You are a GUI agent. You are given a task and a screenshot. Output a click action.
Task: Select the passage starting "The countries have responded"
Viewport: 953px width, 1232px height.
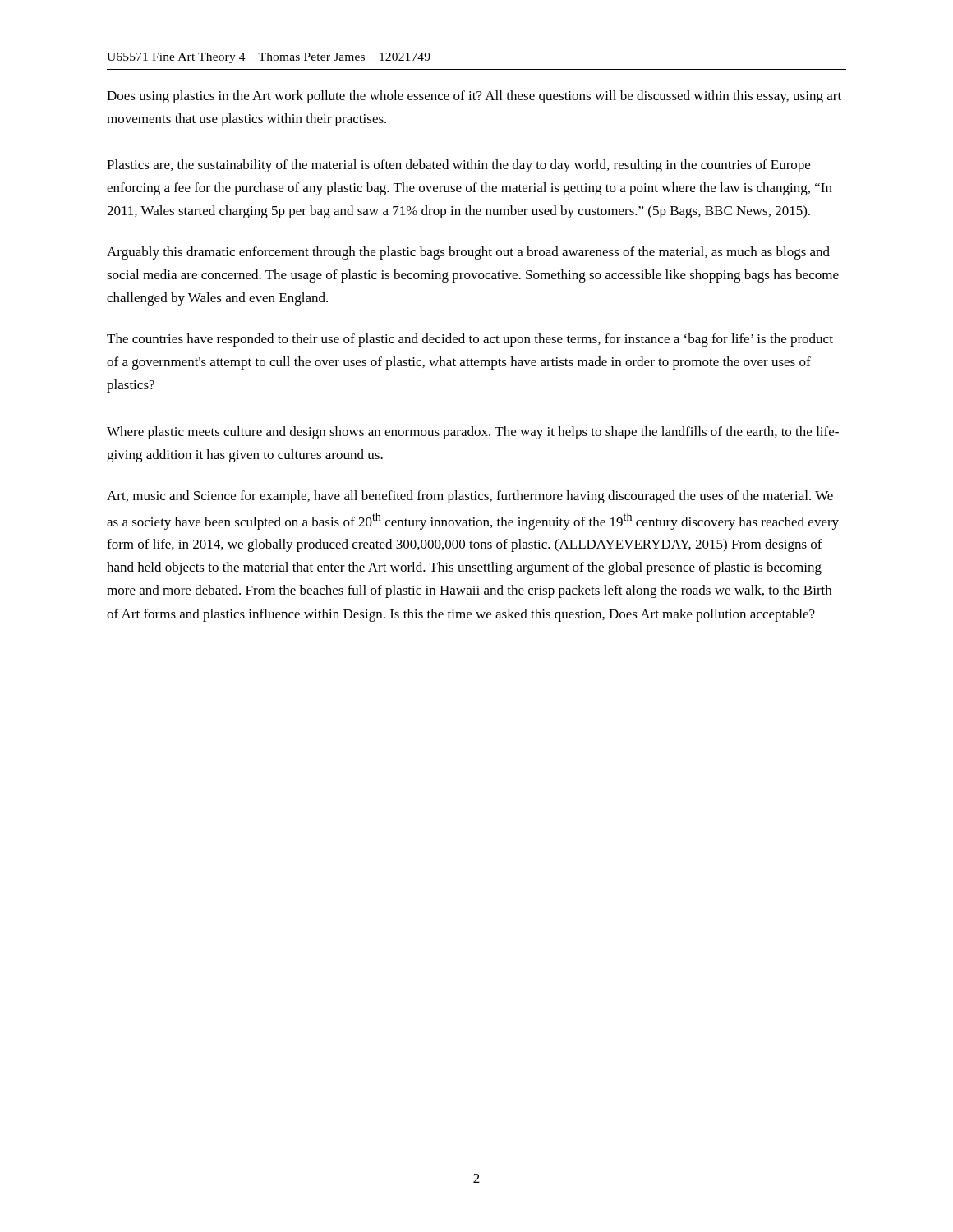(x=470, y=362)
